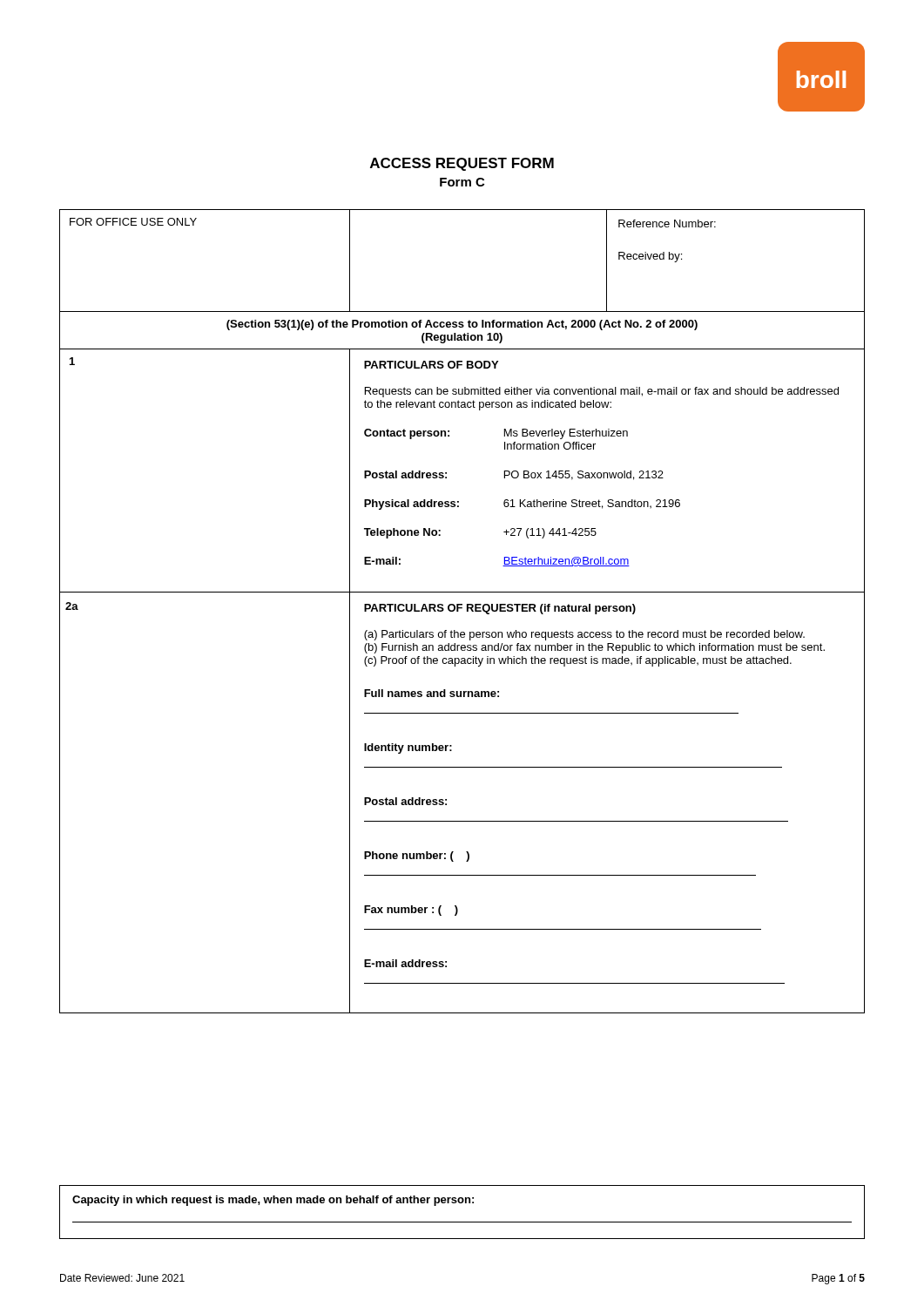Click on the text block starting "(Section 53(1)(e) of the"
This screenshot has width=924, height=1307.
[x=462, y=330]
